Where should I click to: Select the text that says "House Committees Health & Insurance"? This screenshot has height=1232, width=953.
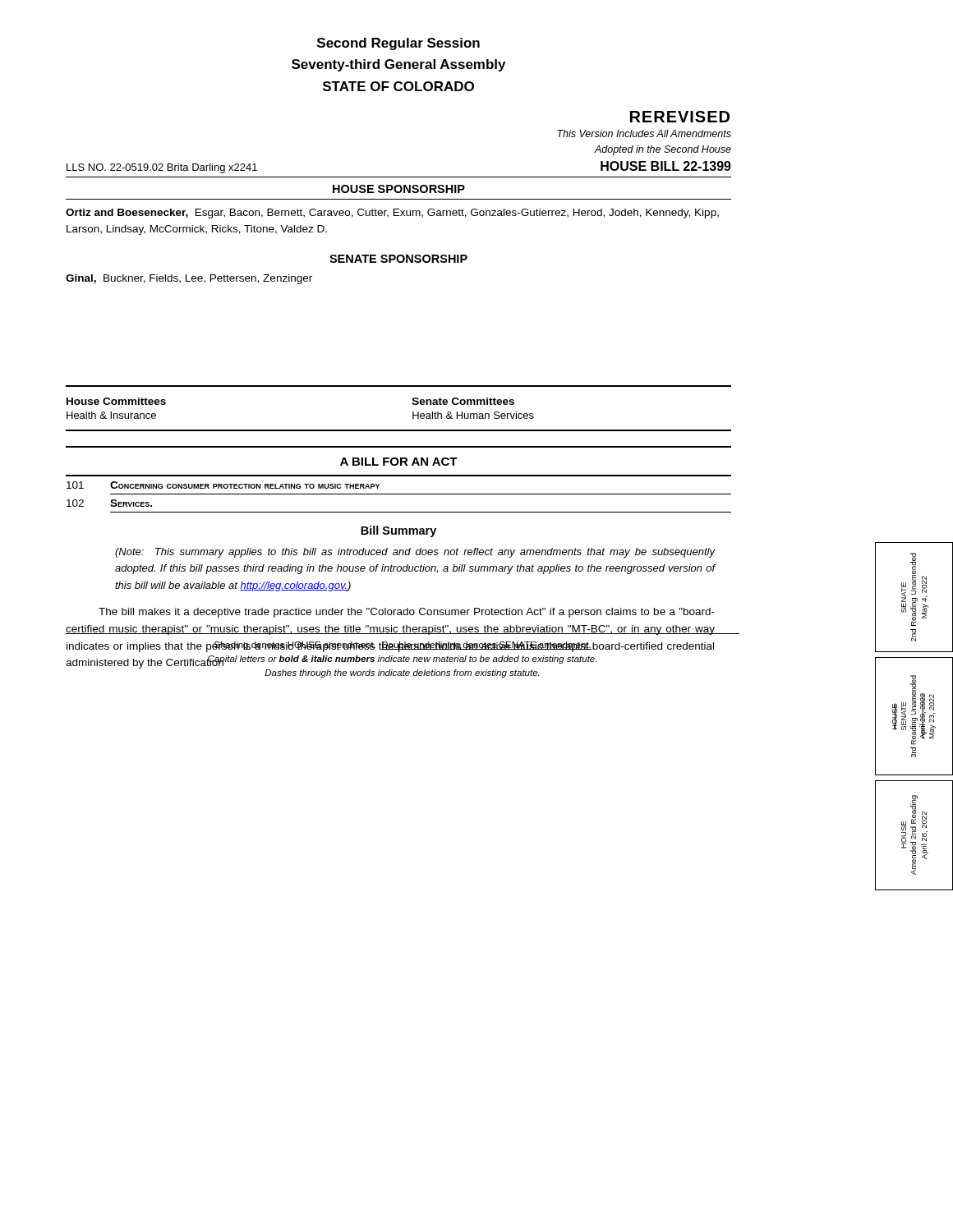(x=116, y=401)
